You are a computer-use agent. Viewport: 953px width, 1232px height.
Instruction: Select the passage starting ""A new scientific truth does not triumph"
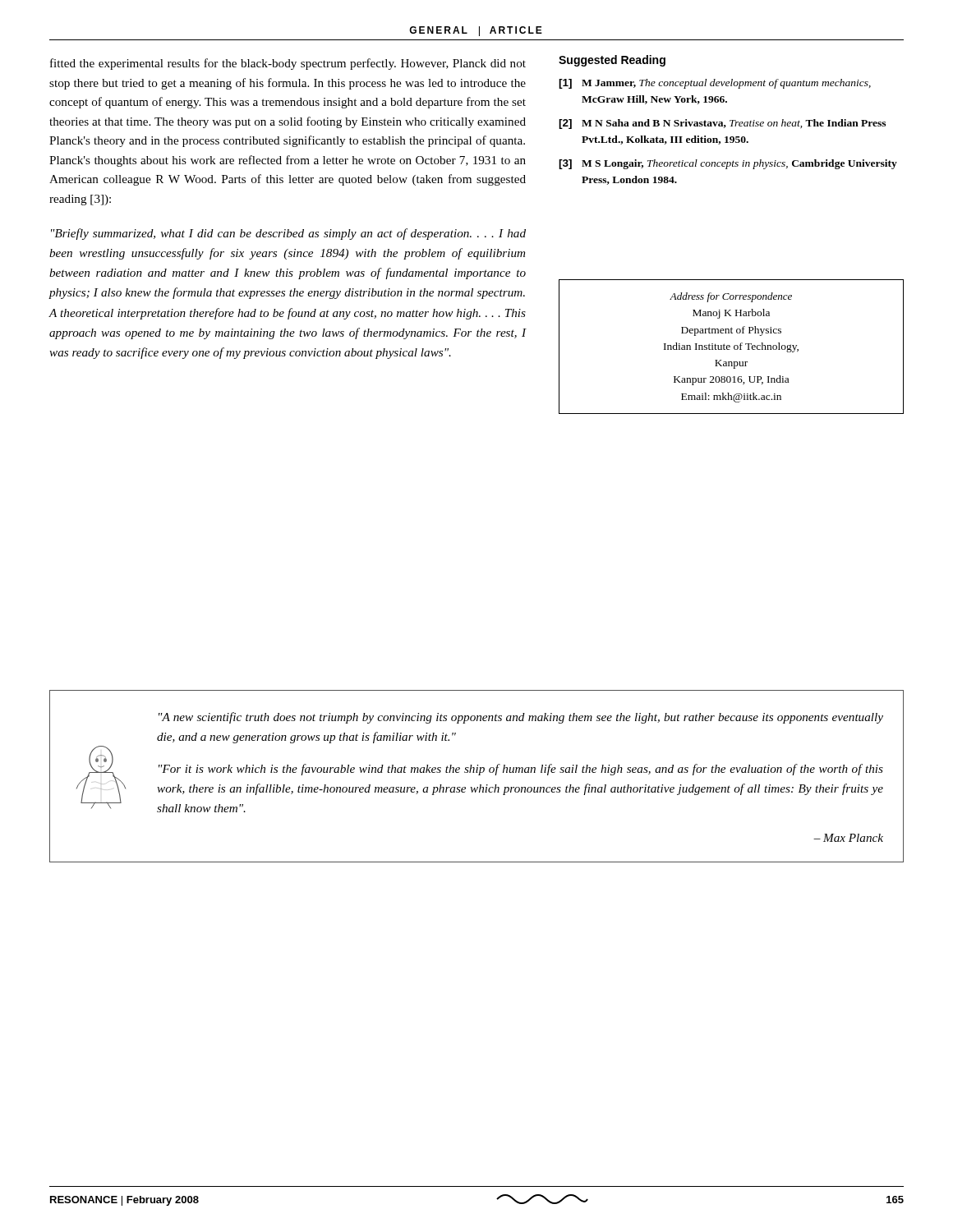[475, 776]
